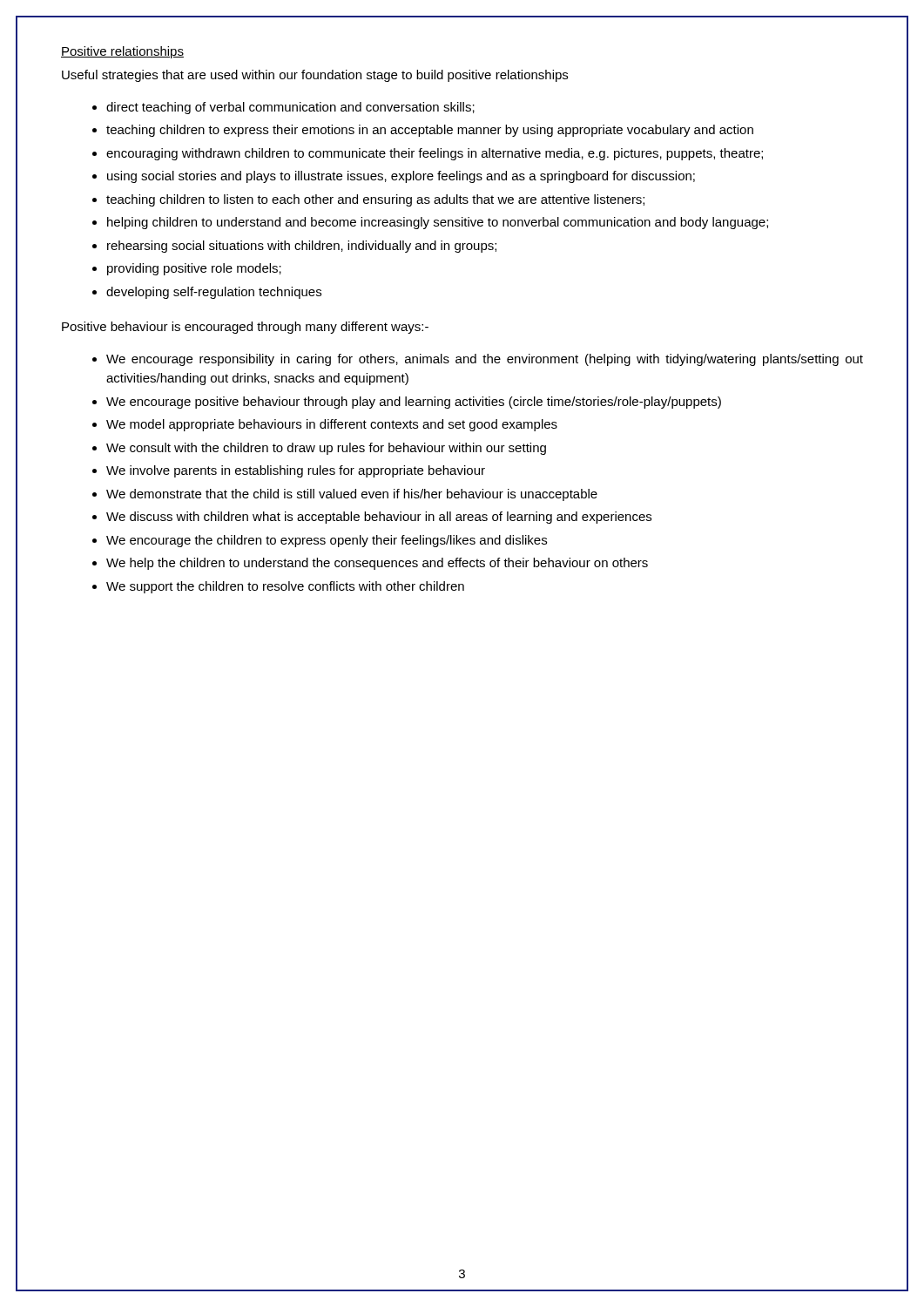924x1307 pixels.
Task: Select the text starting "We encourage positive behaviour"
Action: point(414,401)
